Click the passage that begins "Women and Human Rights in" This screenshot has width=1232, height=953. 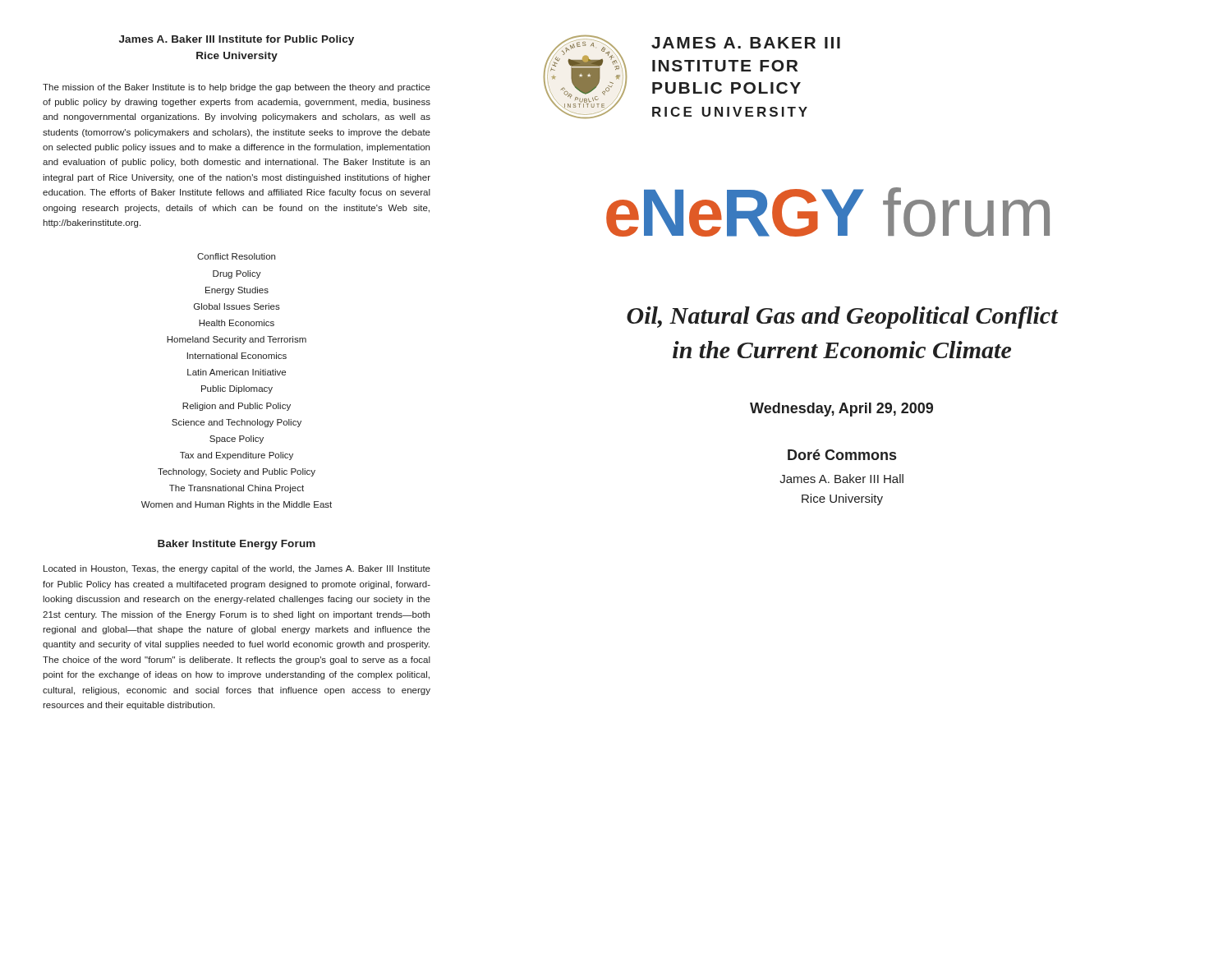point(237,505)
